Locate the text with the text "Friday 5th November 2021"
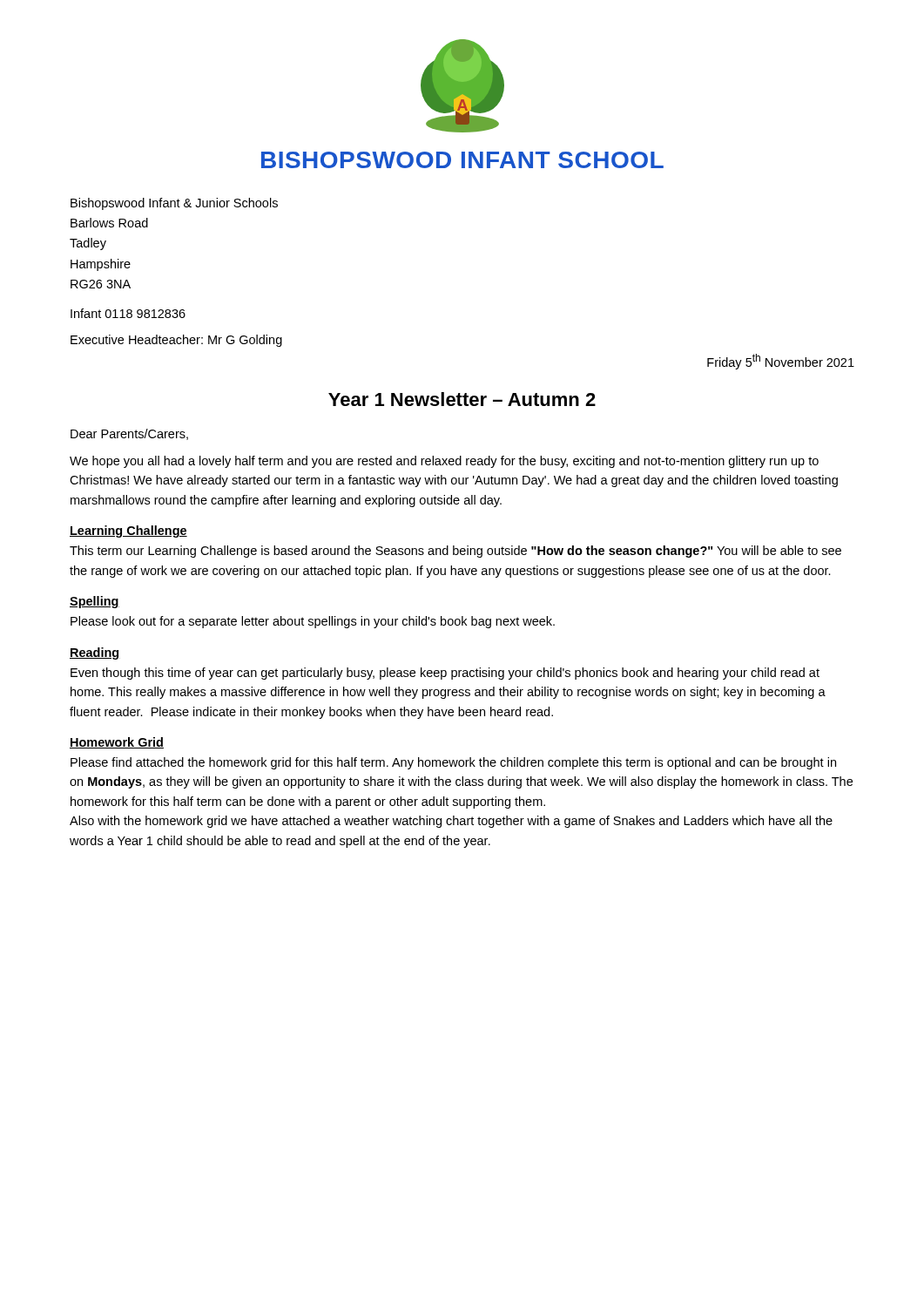 [x=780, y=361]
